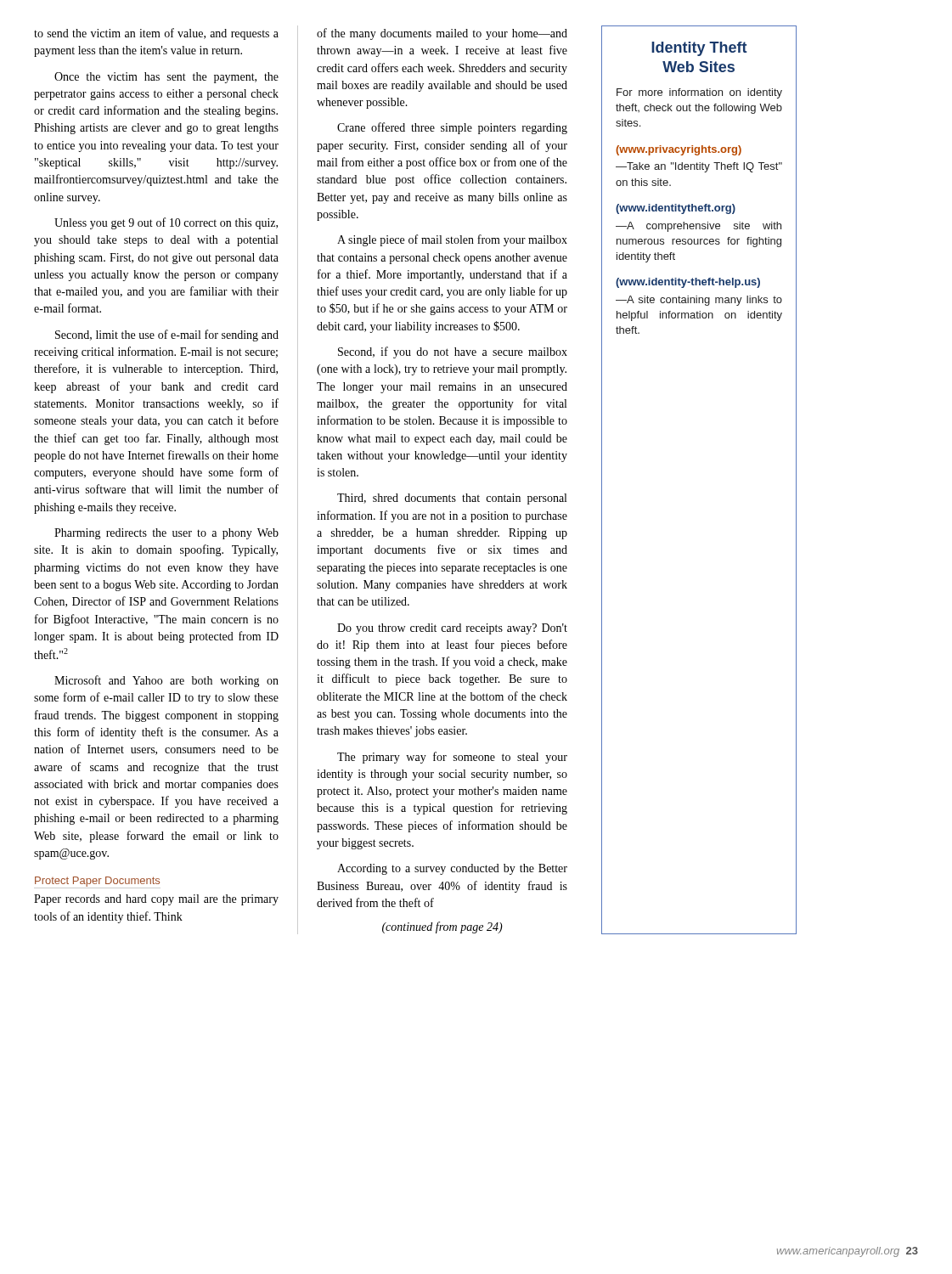Find the text block that reads "Paper records and hard copy mail are the"
This screenshot has width=952, height=1274.
click(156, 908)
